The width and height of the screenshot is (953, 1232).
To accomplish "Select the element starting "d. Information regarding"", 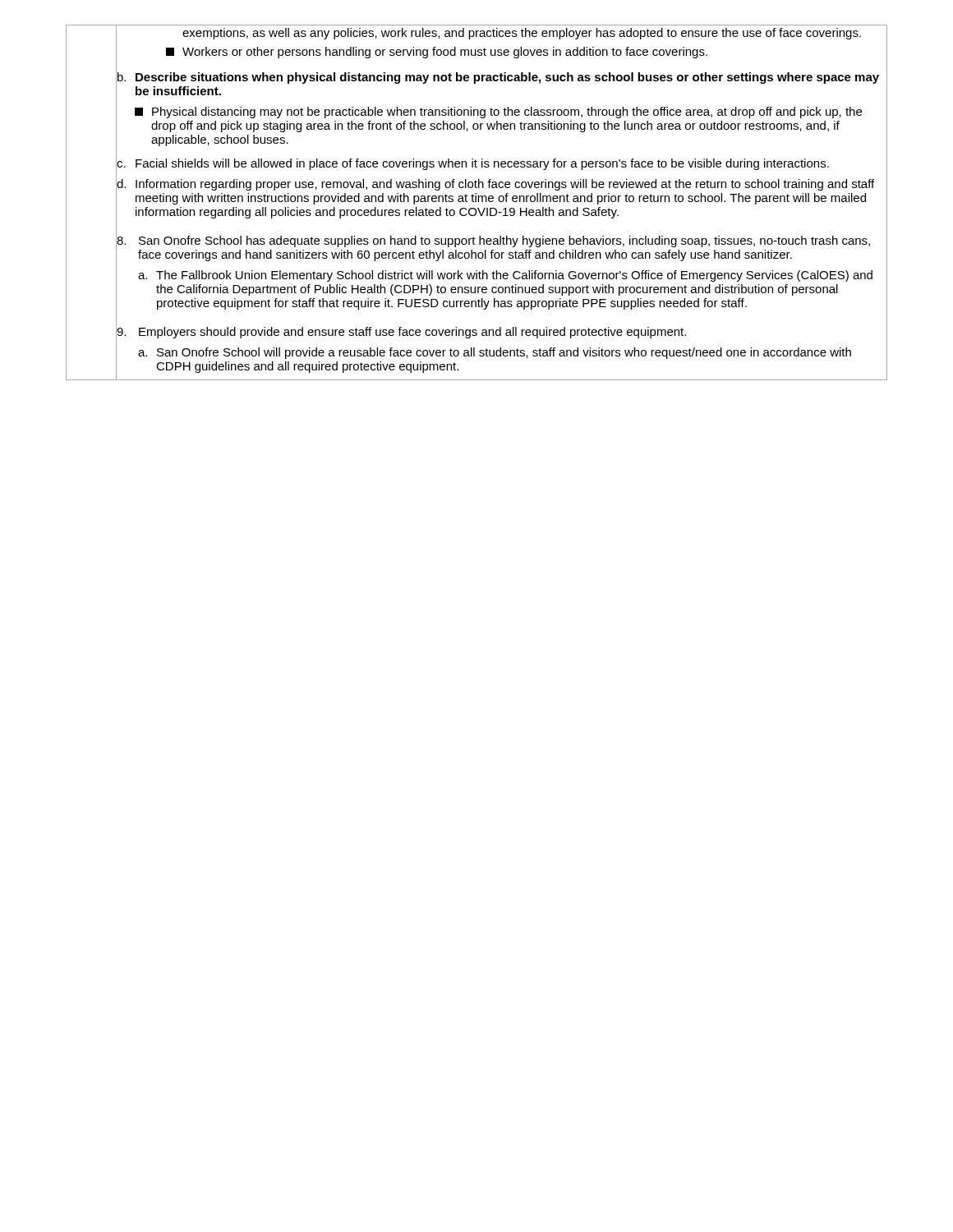I will coord(502,197).
